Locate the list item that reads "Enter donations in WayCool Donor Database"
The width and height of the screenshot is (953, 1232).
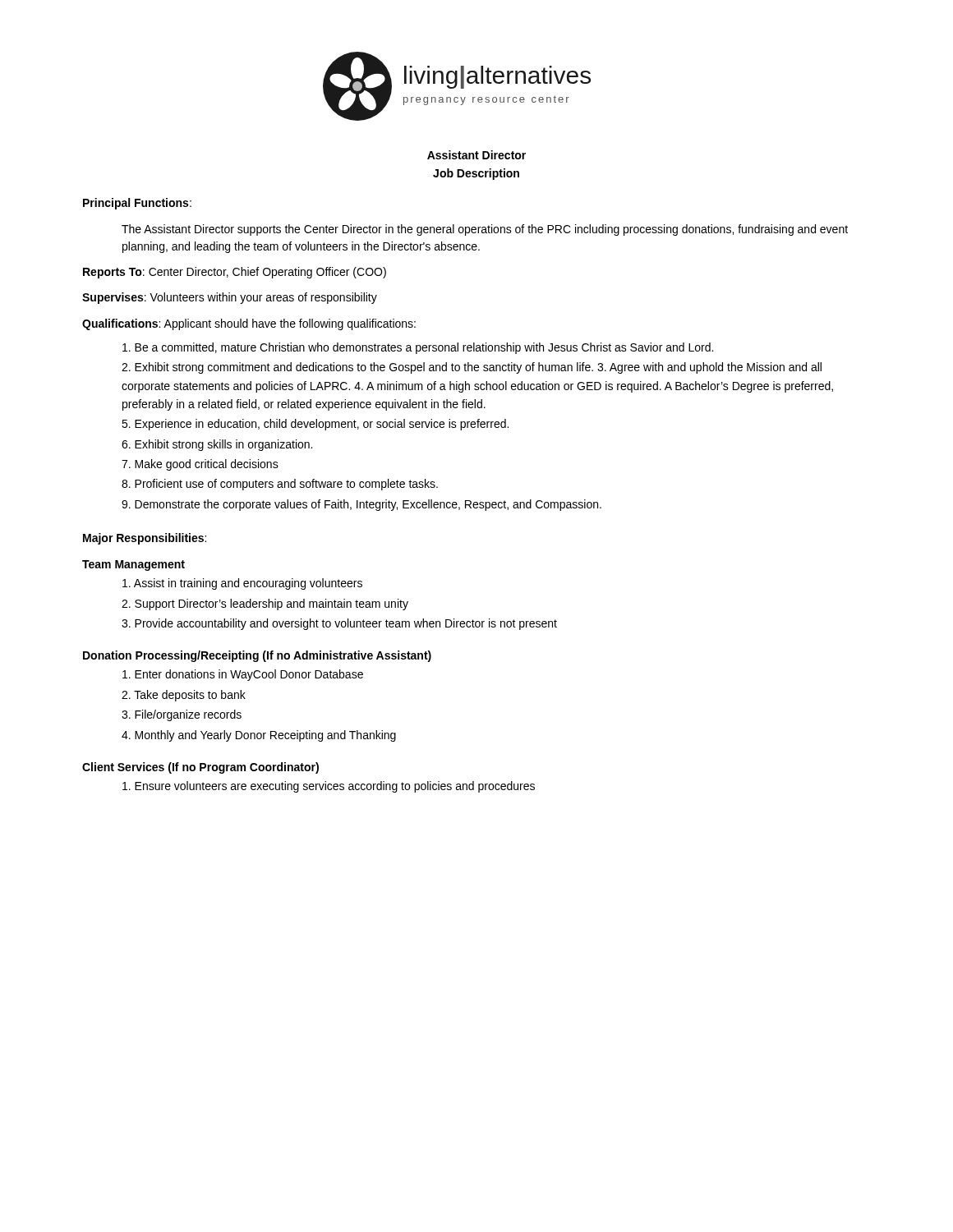click(243, 675)
